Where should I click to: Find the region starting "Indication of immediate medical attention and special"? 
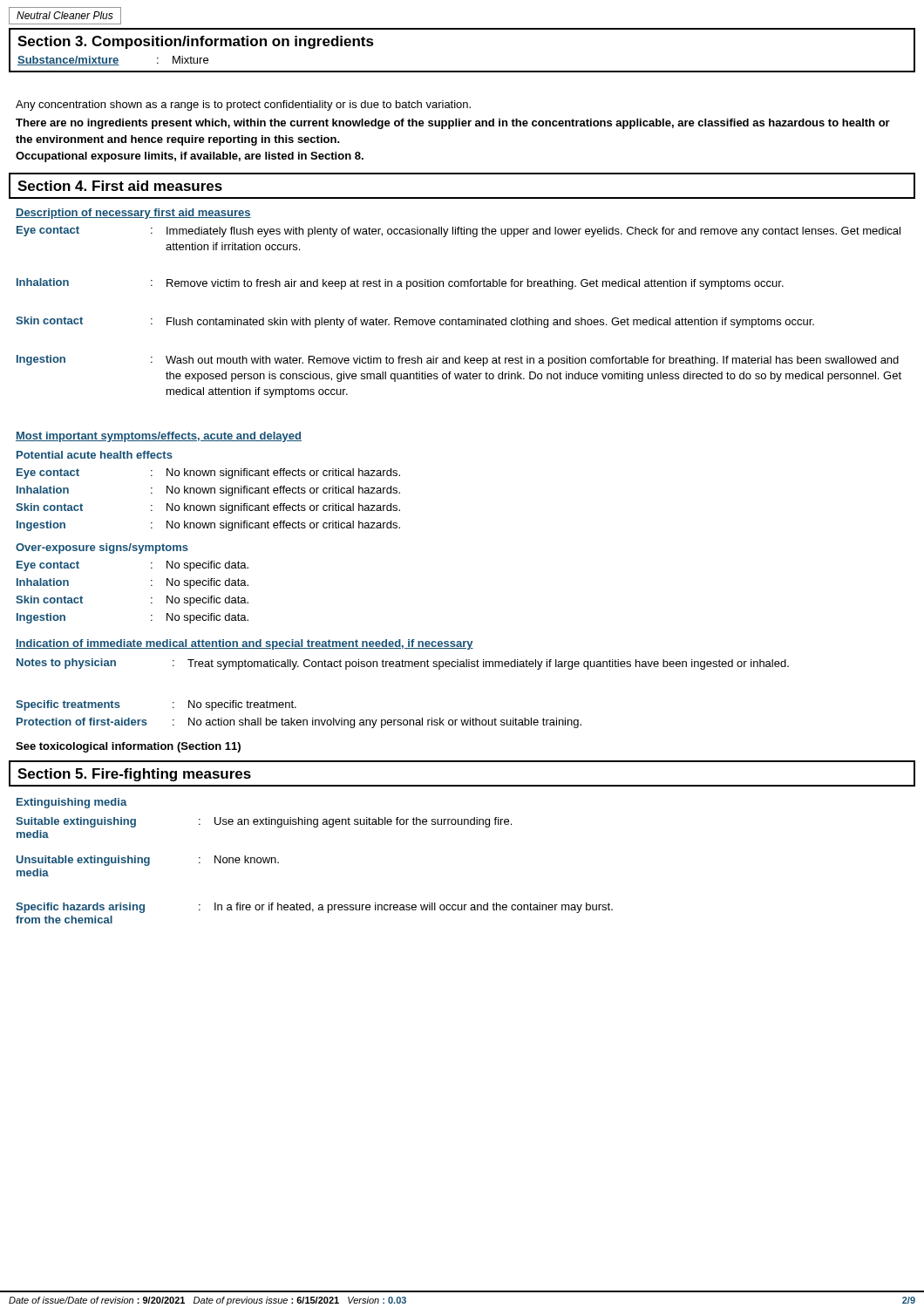coord(244,643)
